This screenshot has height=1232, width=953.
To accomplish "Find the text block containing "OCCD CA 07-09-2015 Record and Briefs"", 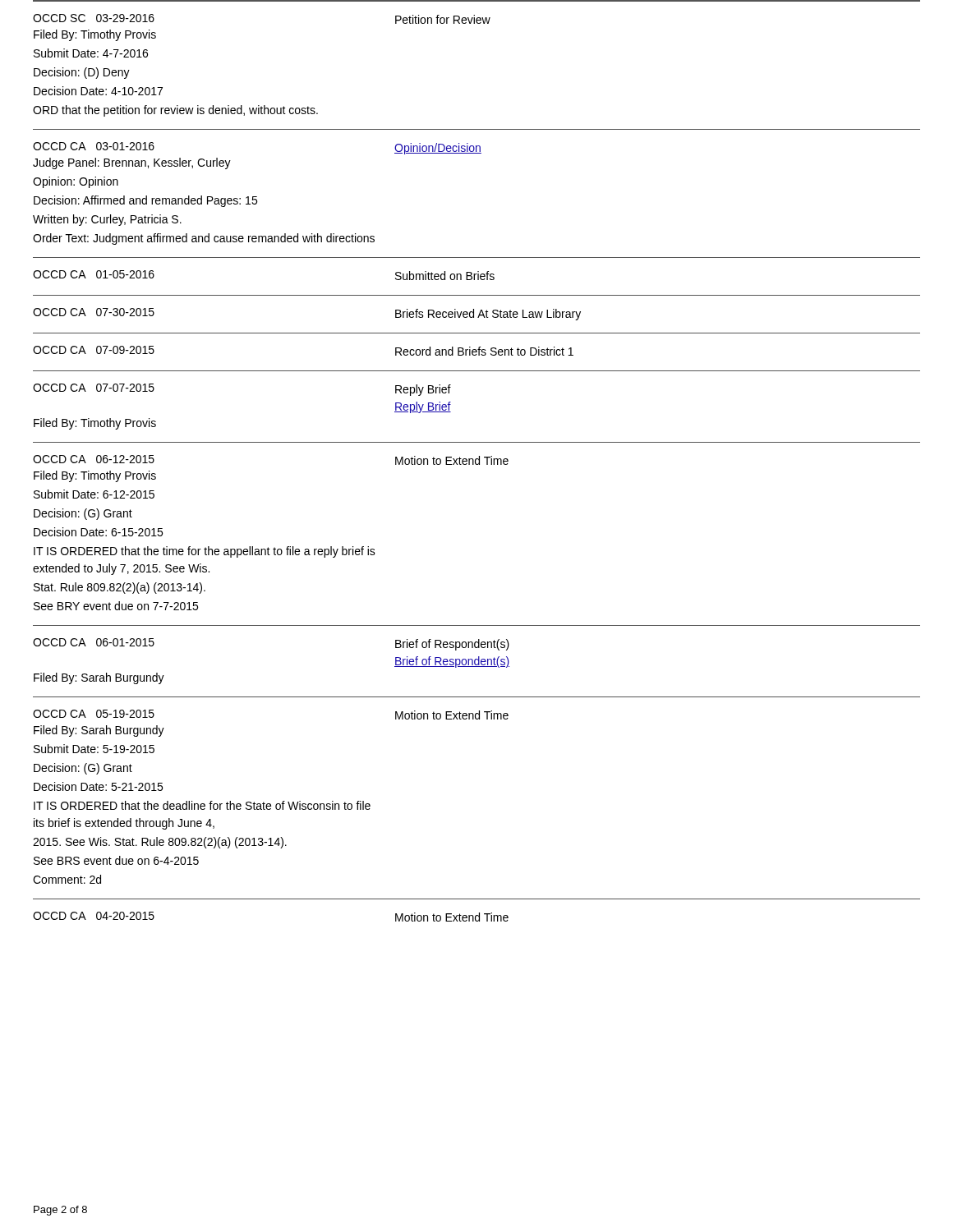I will (476, 352).
